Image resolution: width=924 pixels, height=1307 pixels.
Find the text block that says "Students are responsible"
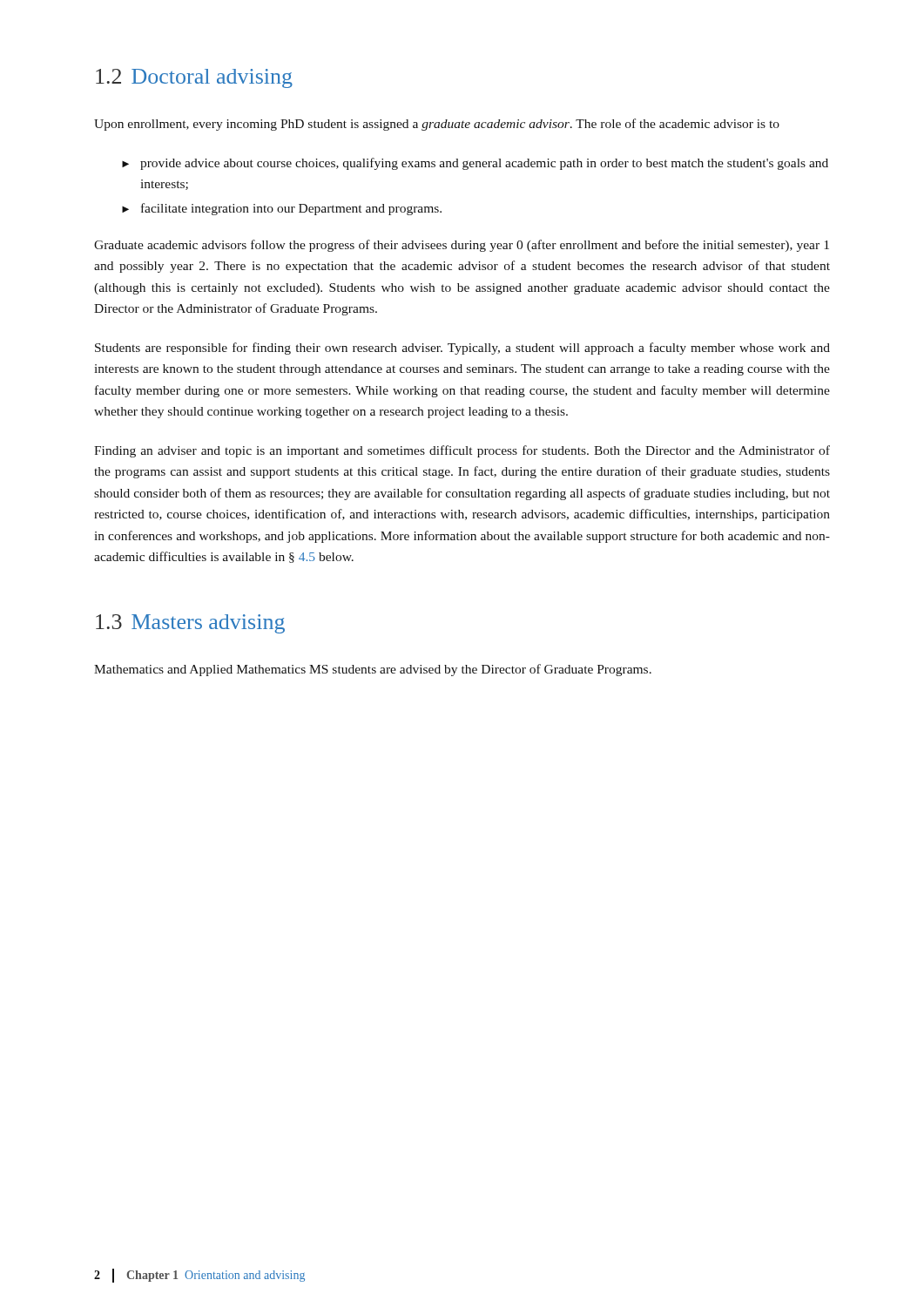pyautogui.click(x=462, y=379)
